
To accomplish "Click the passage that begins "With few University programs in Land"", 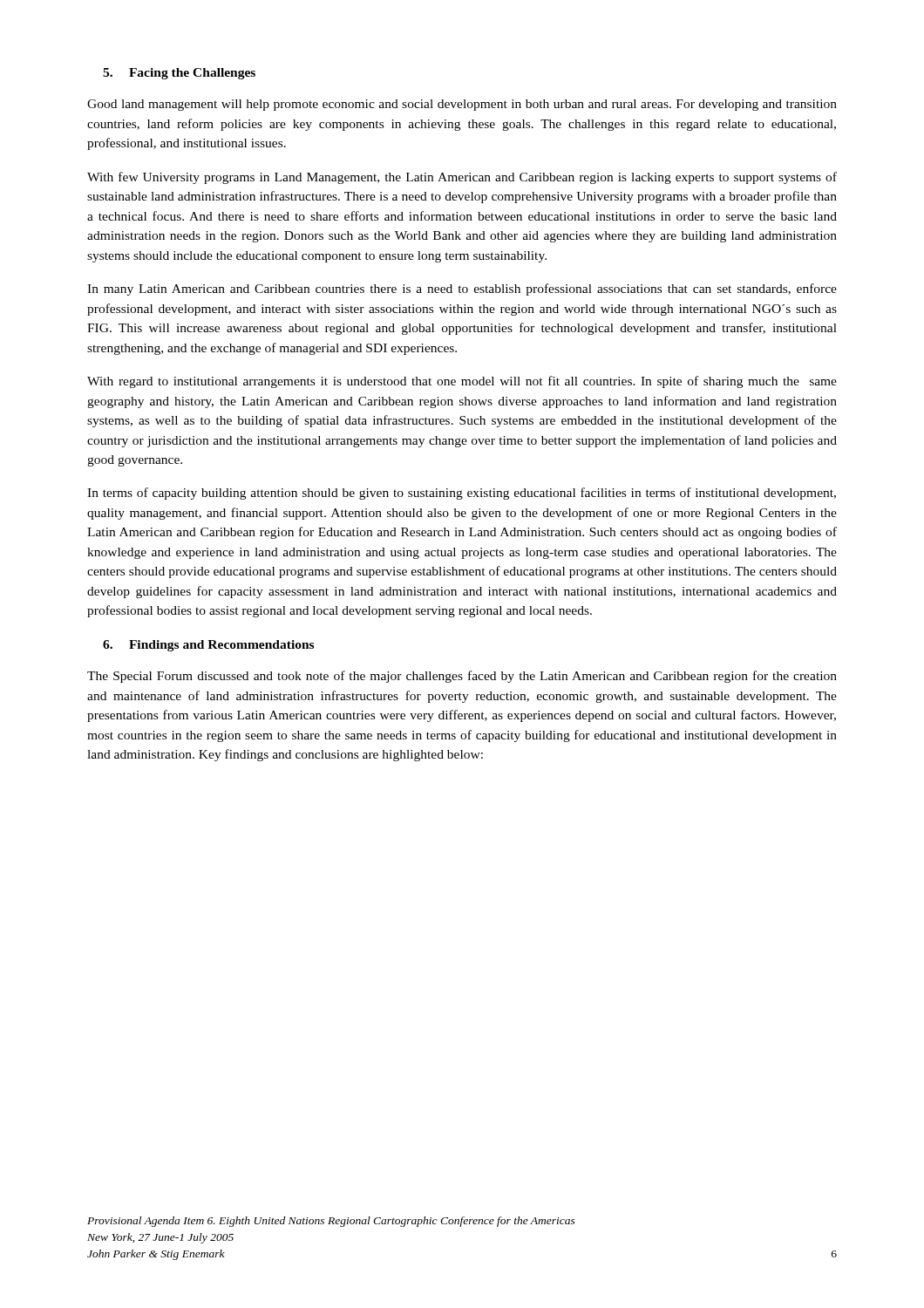I will coord(462,216).
